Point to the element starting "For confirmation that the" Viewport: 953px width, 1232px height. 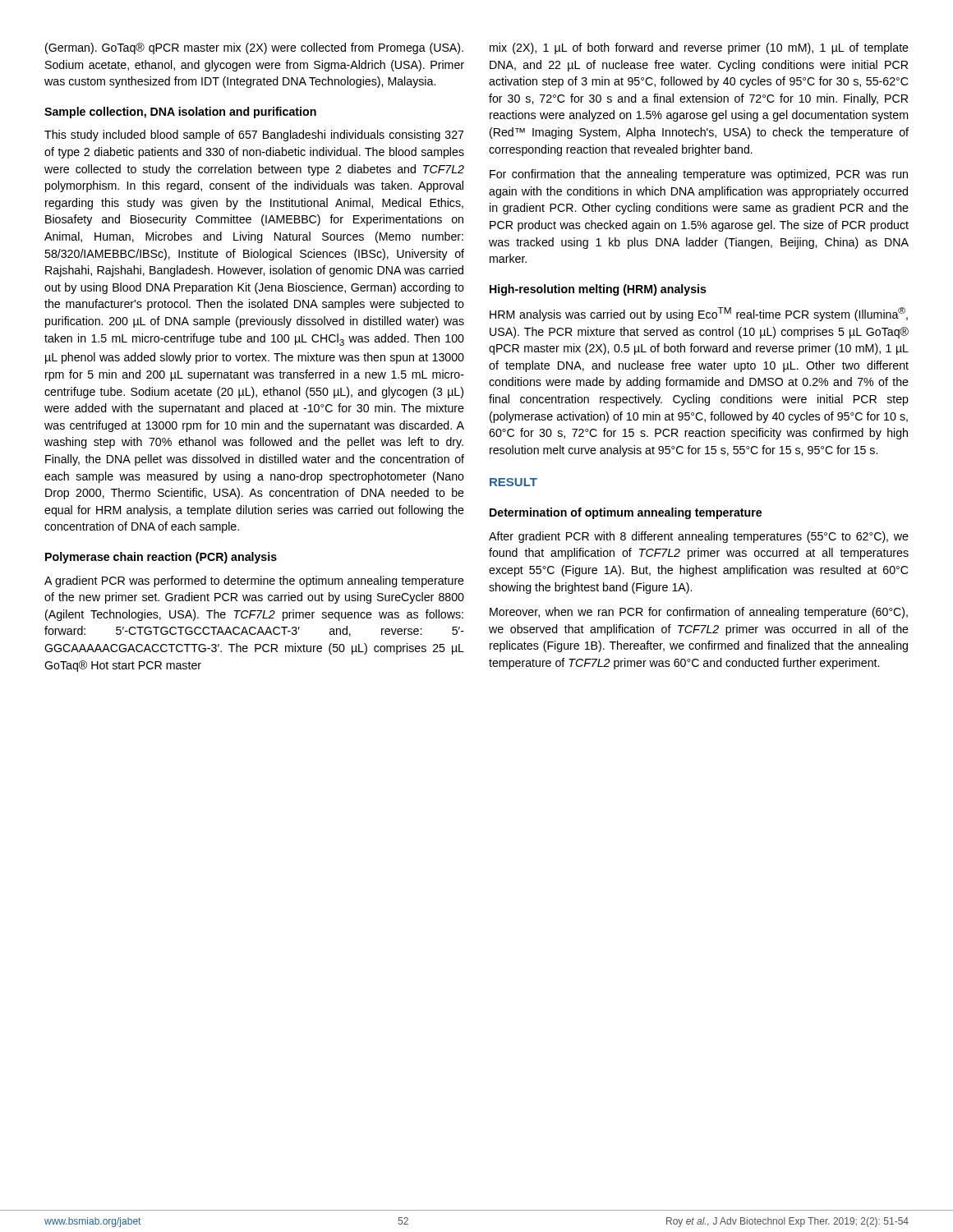tap(699, 217)
